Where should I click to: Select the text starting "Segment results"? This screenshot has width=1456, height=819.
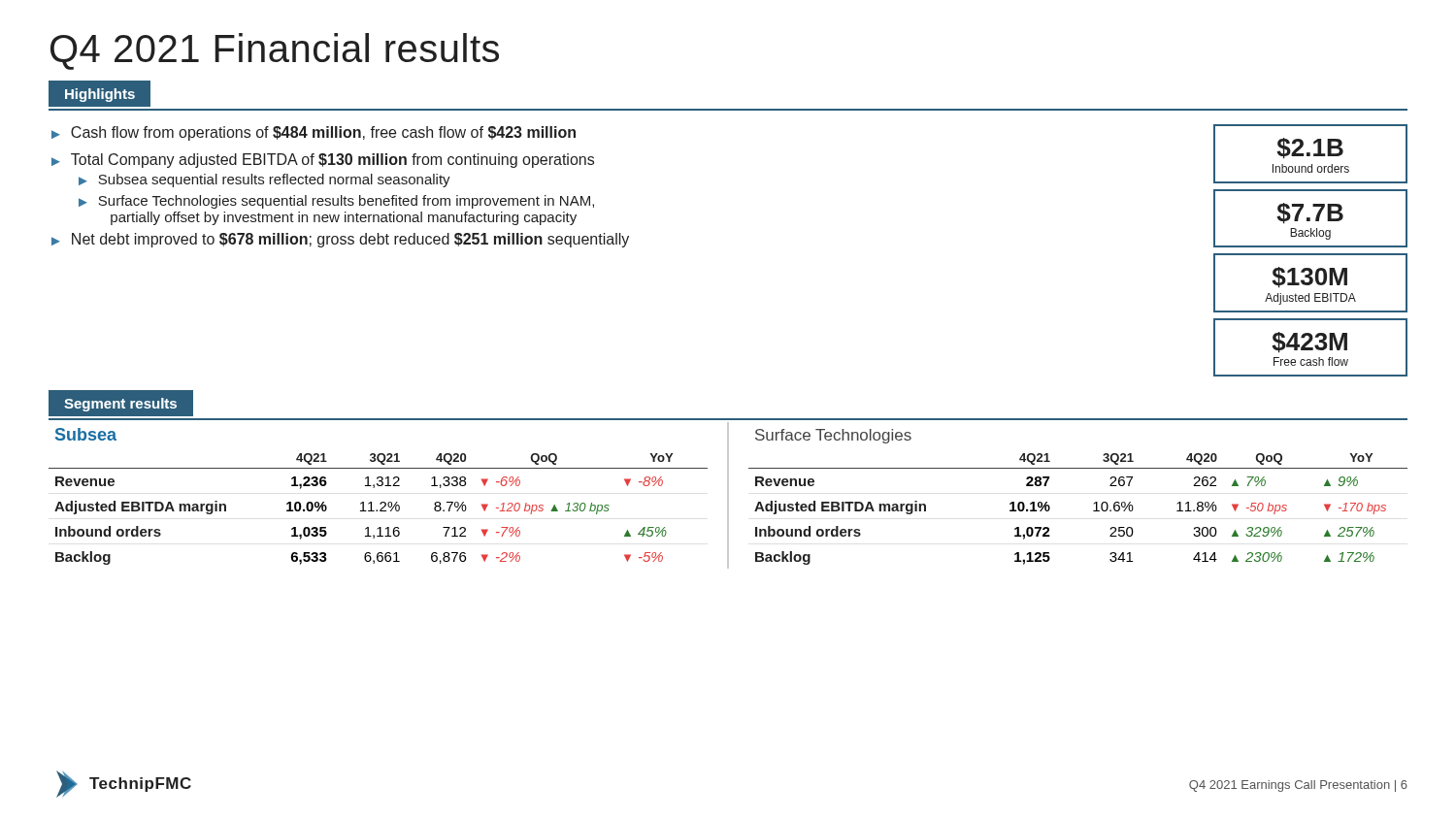728,405
